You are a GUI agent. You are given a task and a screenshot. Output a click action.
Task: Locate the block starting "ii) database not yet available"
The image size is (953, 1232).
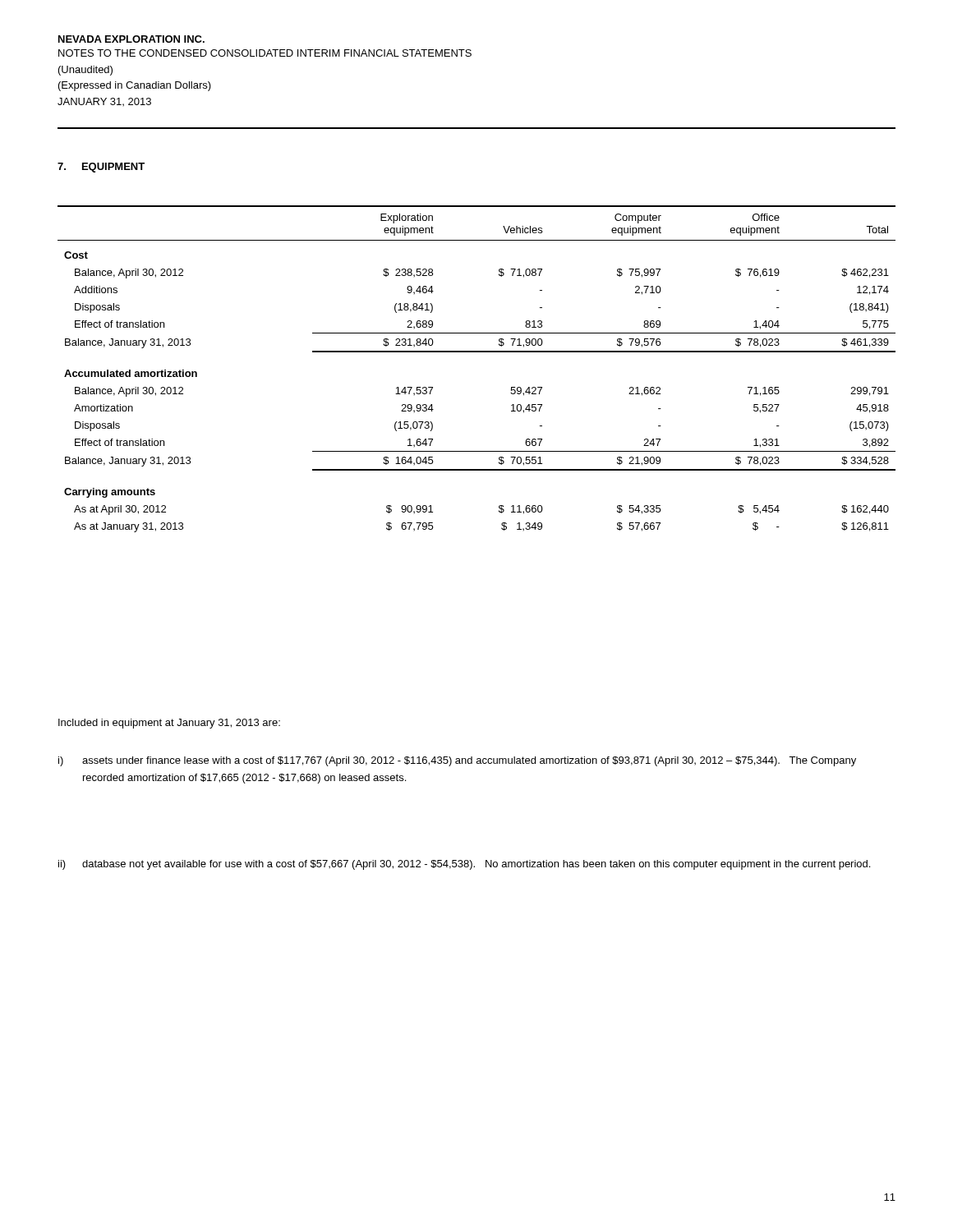476,864
